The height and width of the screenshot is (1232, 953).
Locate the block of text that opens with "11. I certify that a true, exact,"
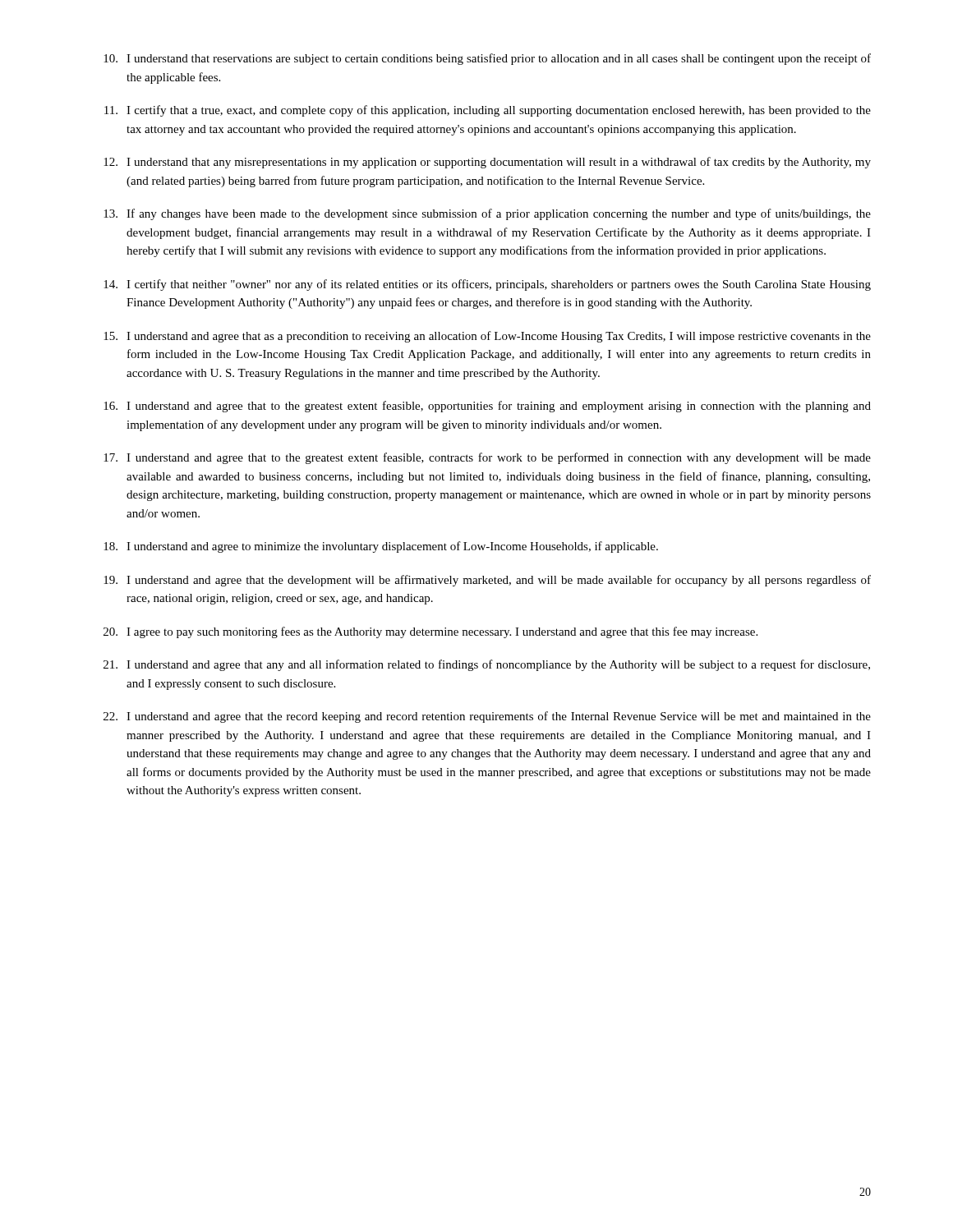[x=476, y=120]
